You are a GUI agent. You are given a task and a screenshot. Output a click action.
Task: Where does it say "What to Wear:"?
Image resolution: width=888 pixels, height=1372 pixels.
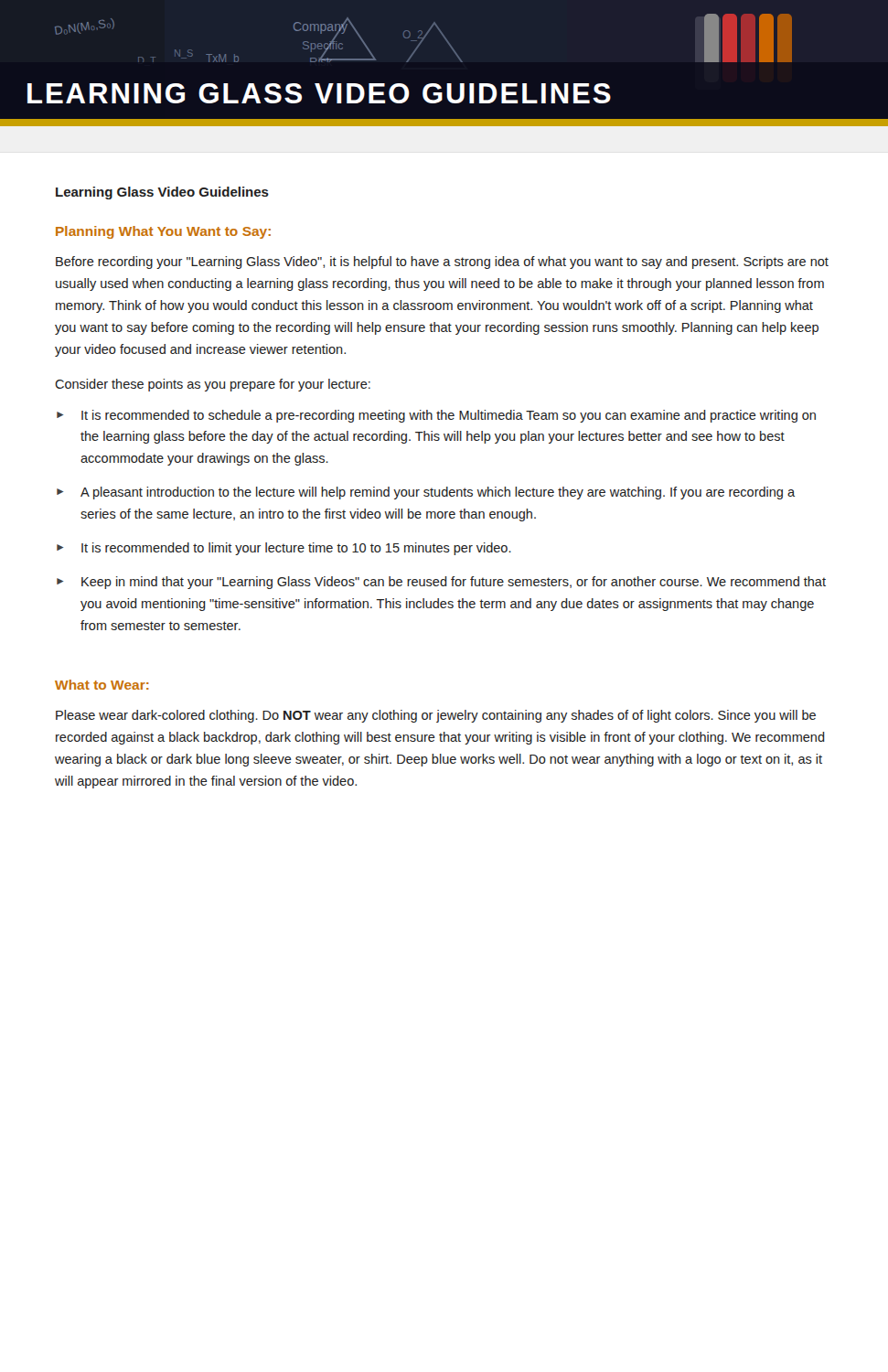pos(102,684)
